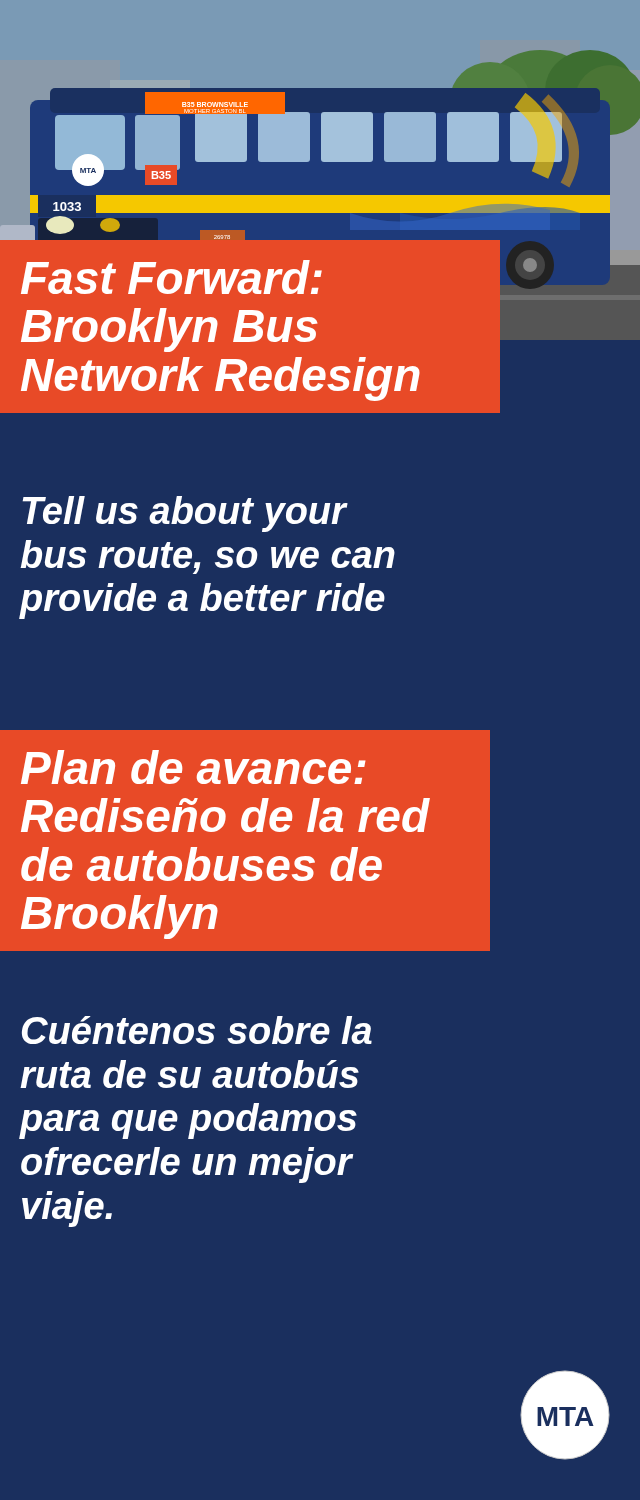640x1500 pixels.
Task: Click the passage that begins "Cuéntenos sobre laruta de su autobúspara que podamosofrecerle"
Action: pyautogui.click(x=285, y=1119)
